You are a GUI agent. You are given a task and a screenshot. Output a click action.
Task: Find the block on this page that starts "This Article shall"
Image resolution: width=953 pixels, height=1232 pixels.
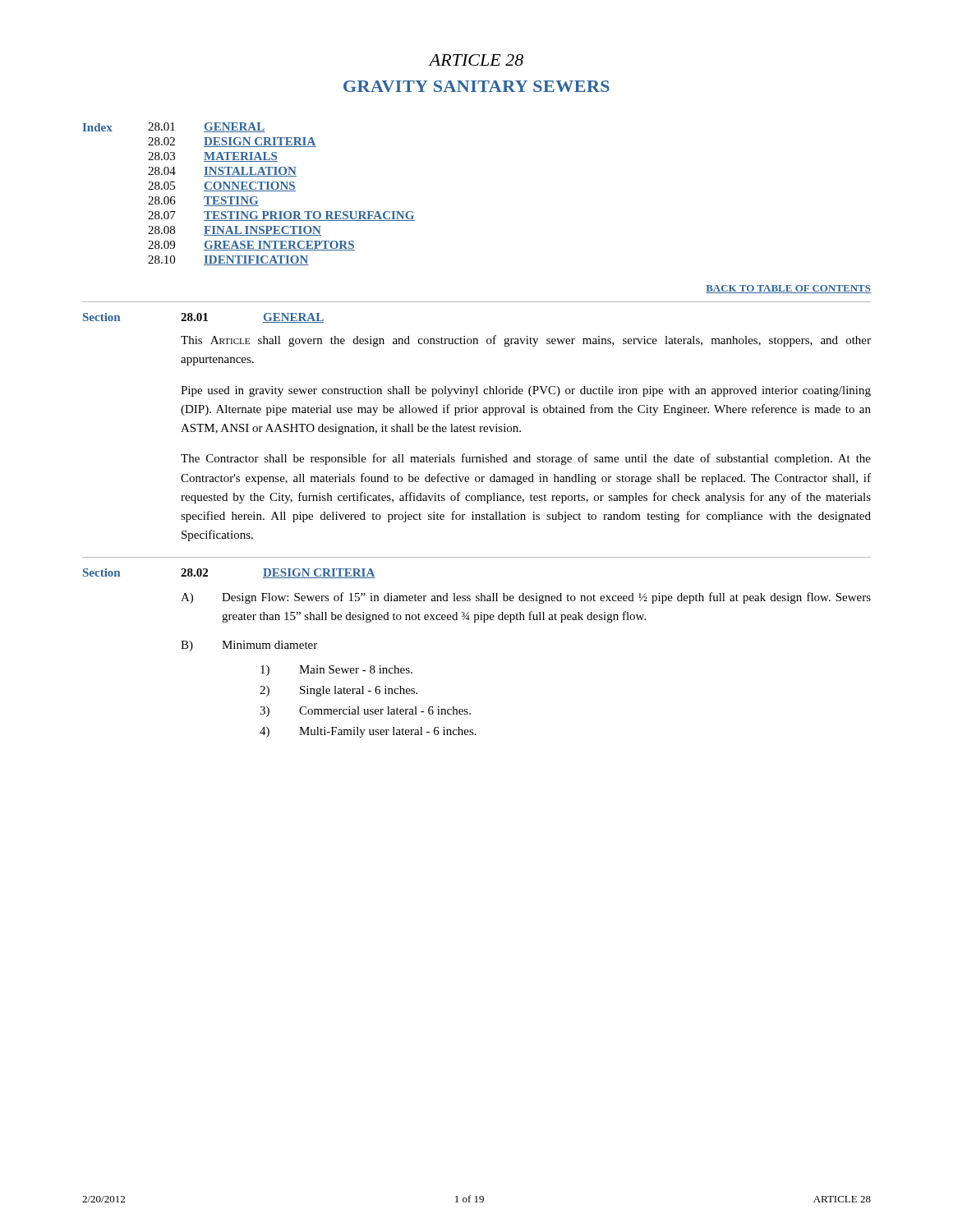point(526,350)
